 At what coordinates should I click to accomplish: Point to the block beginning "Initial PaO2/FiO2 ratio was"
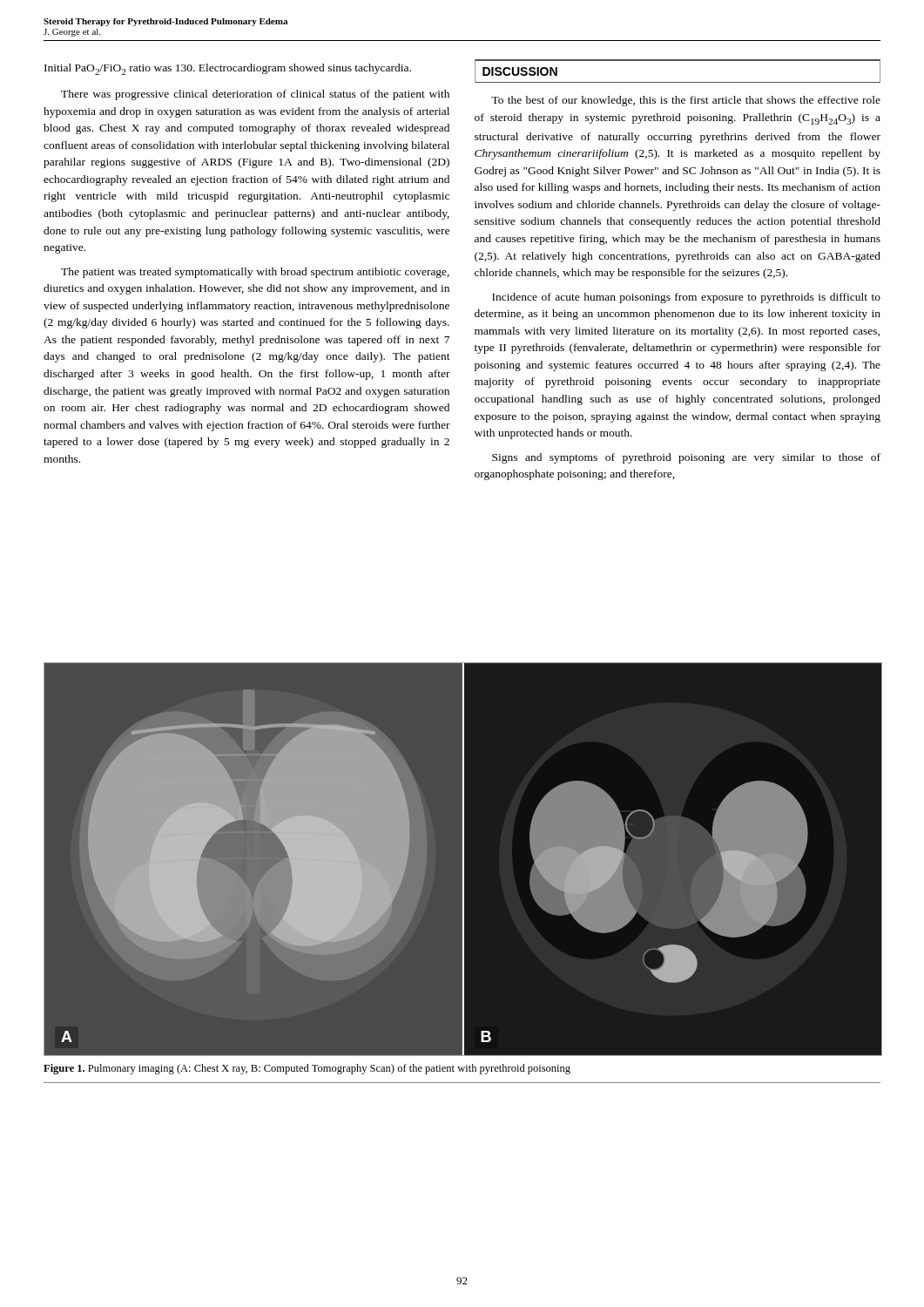point(247,263)
